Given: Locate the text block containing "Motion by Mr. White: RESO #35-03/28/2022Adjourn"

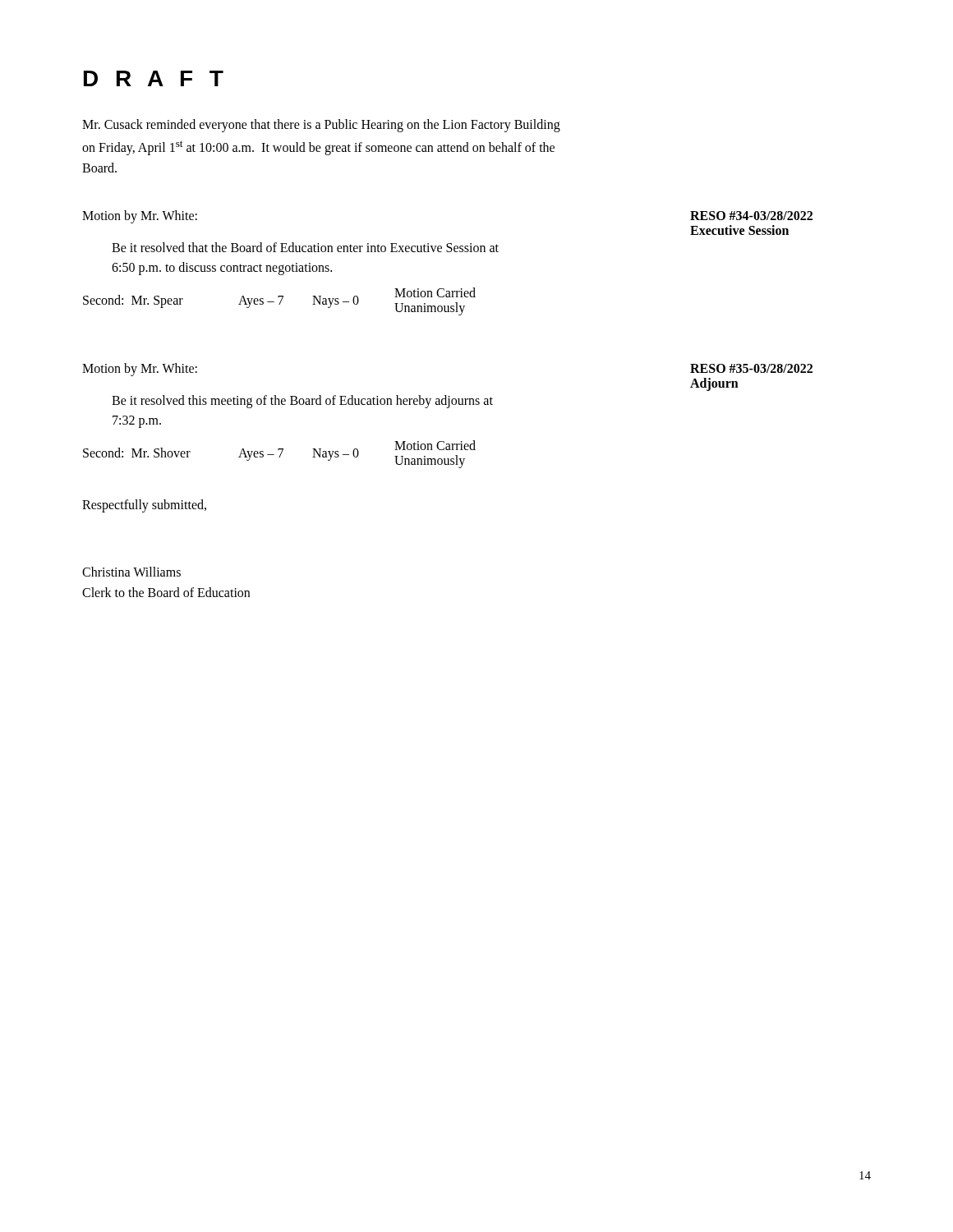Looking at the screenshot, I should (476, 415).
